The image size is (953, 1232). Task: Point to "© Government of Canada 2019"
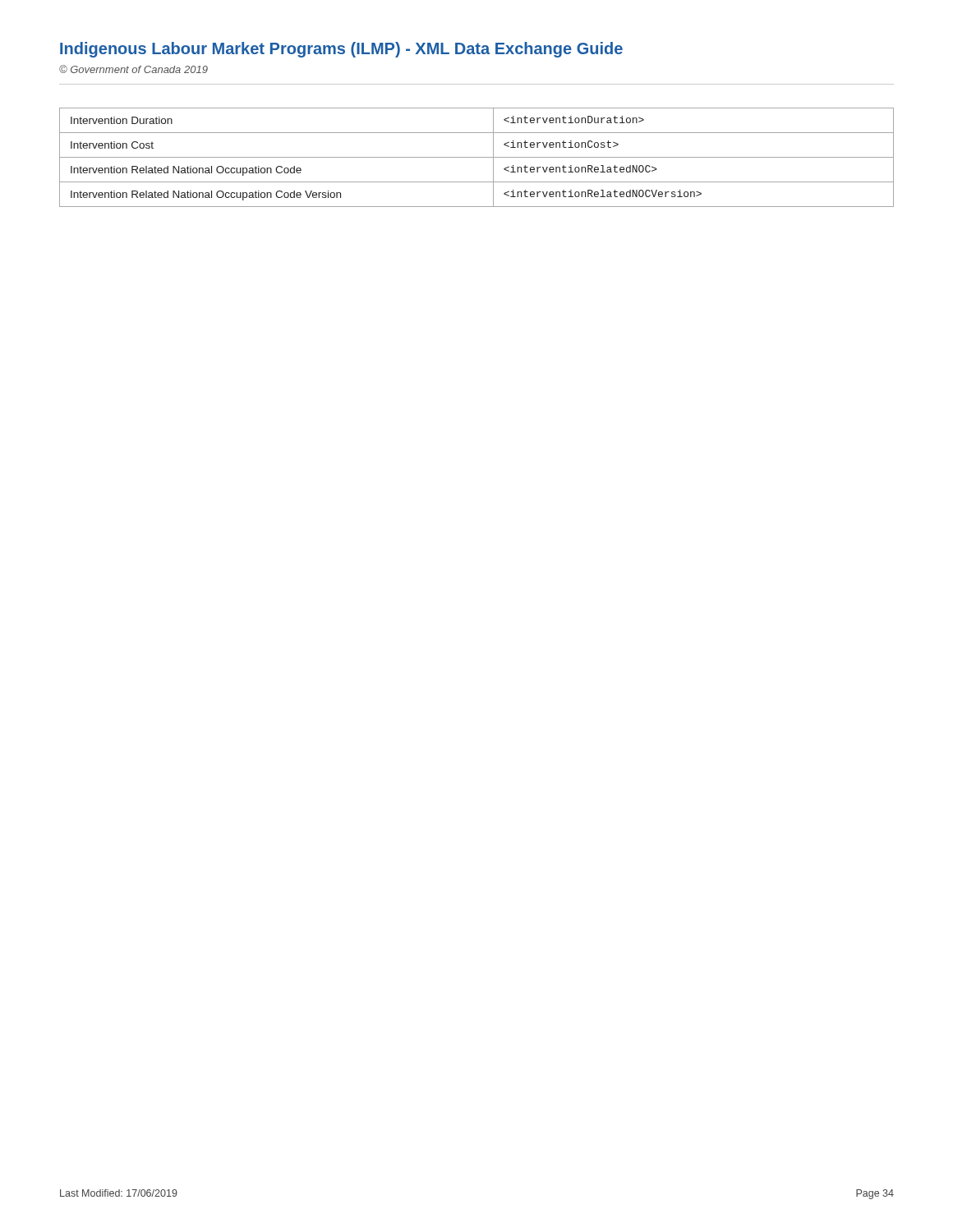click(134, 69)
